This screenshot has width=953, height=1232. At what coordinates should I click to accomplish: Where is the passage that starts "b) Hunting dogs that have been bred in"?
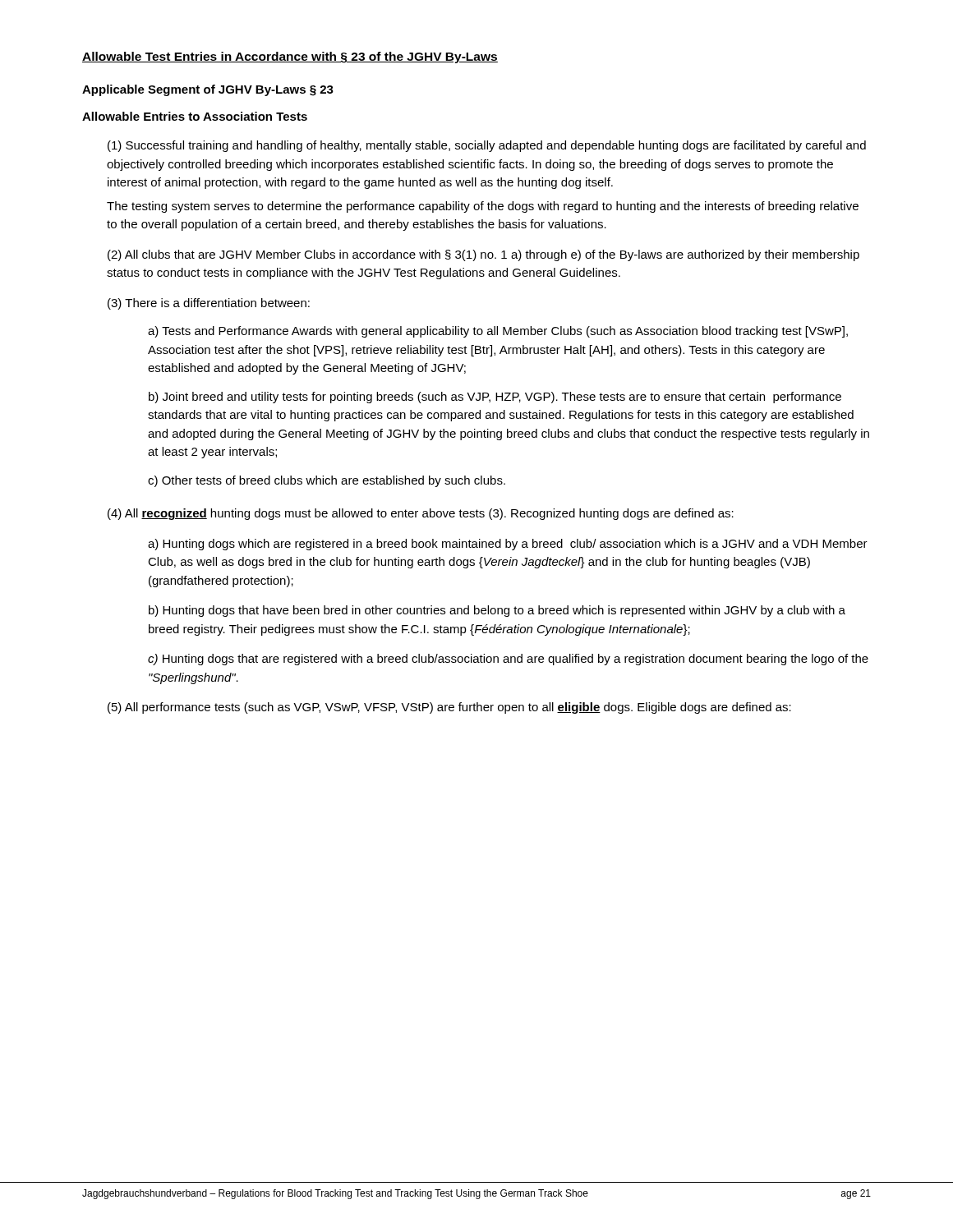click(x=497, y=619)
